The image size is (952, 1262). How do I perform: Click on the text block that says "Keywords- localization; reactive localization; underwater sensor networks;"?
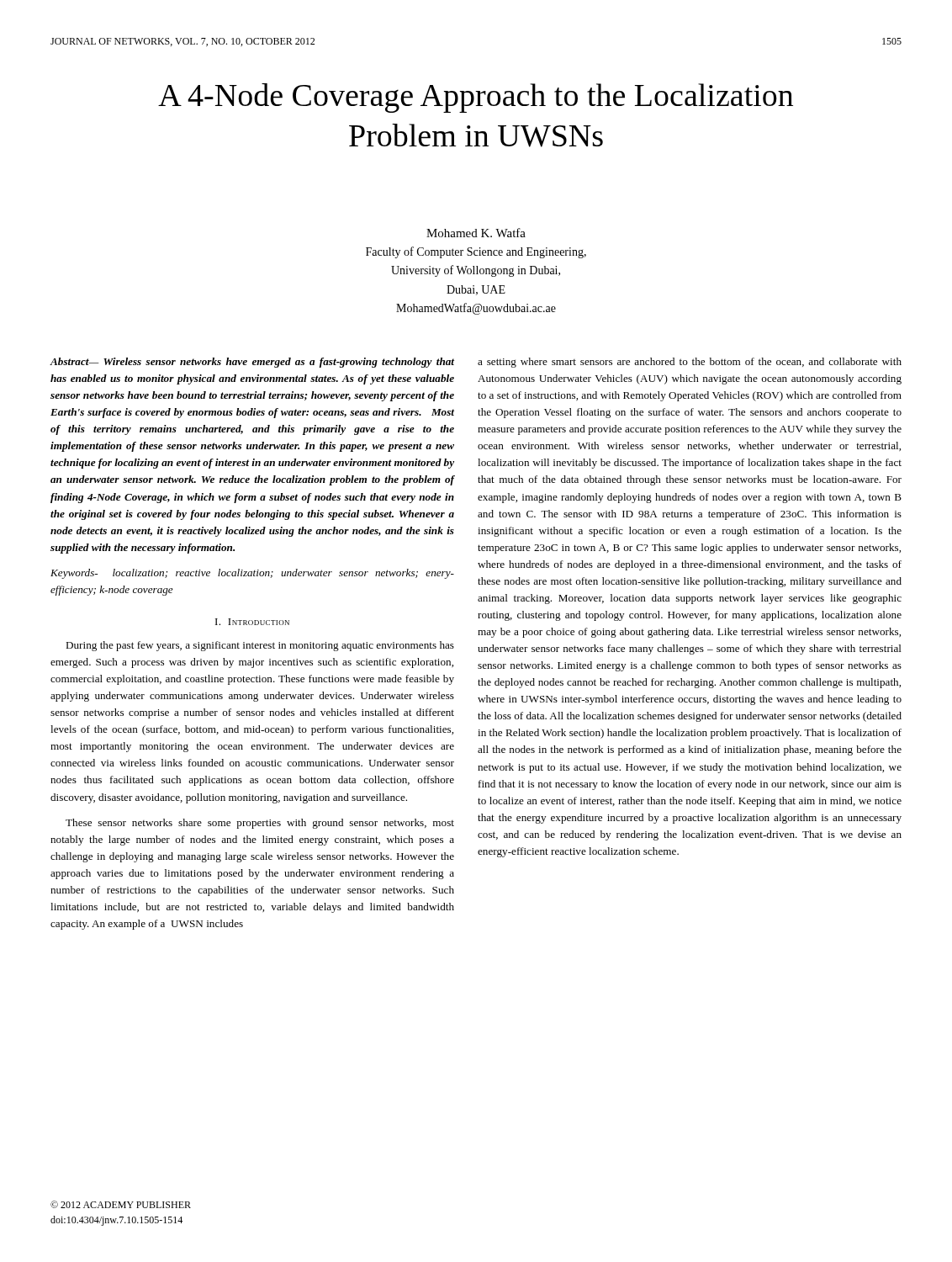(x=252, y=581)
